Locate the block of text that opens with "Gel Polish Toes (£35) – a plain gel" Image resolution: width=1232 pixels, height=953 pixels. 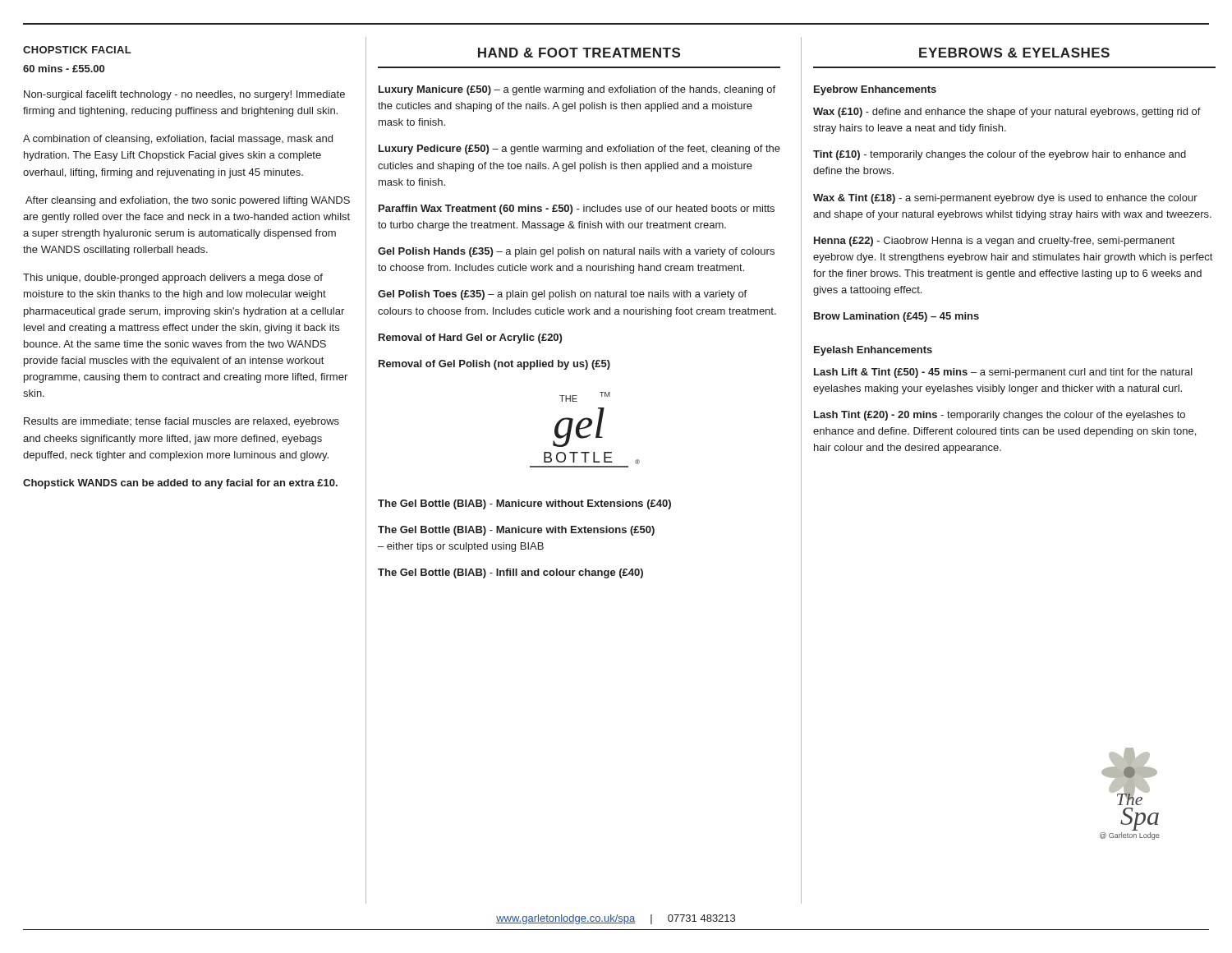(x=577, y=302)
